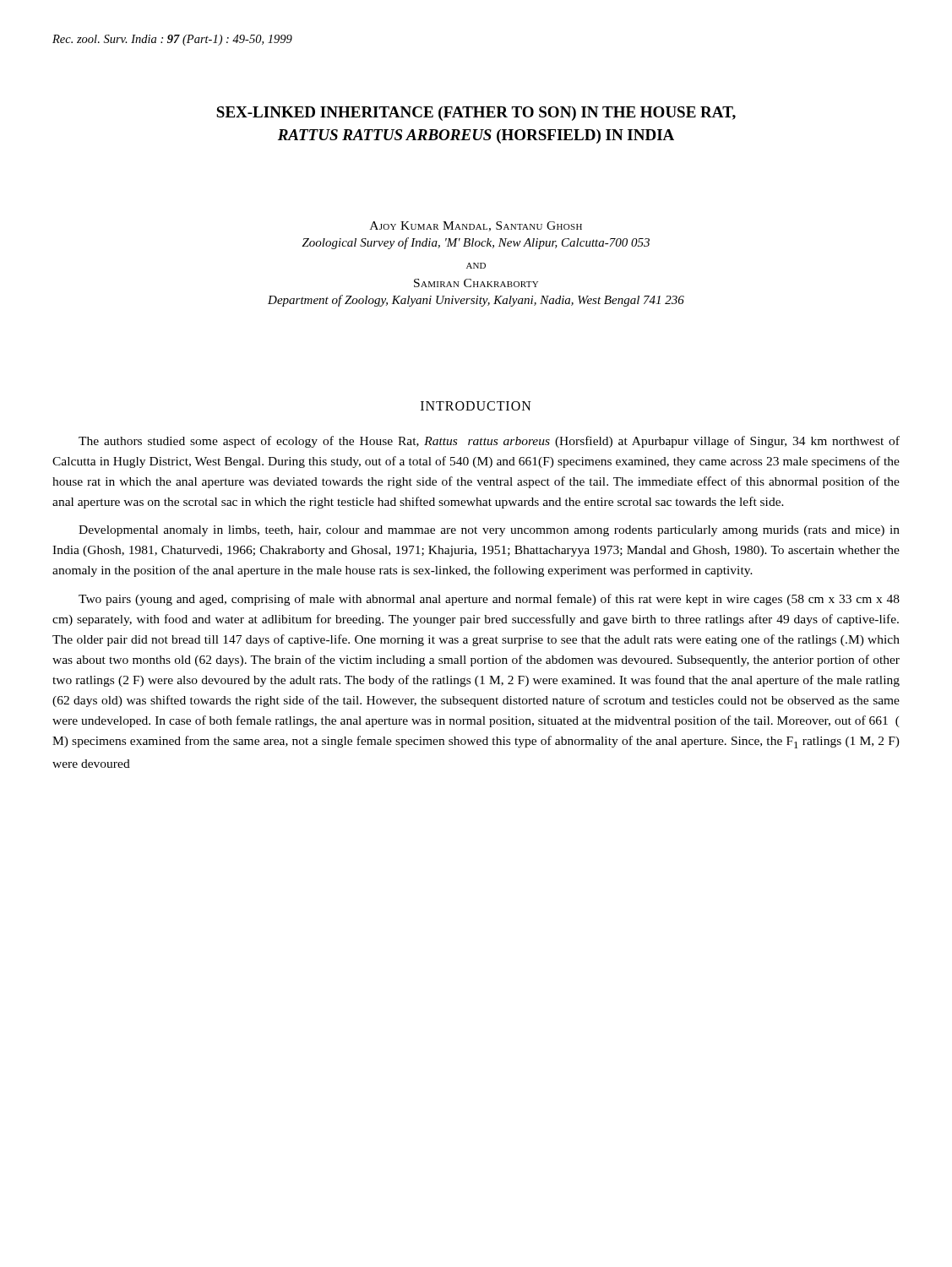Find the block on this page that starts "Ajoy Kumar Mandal, Santanu Ghosh Zoological"

[x=476, y=264]
